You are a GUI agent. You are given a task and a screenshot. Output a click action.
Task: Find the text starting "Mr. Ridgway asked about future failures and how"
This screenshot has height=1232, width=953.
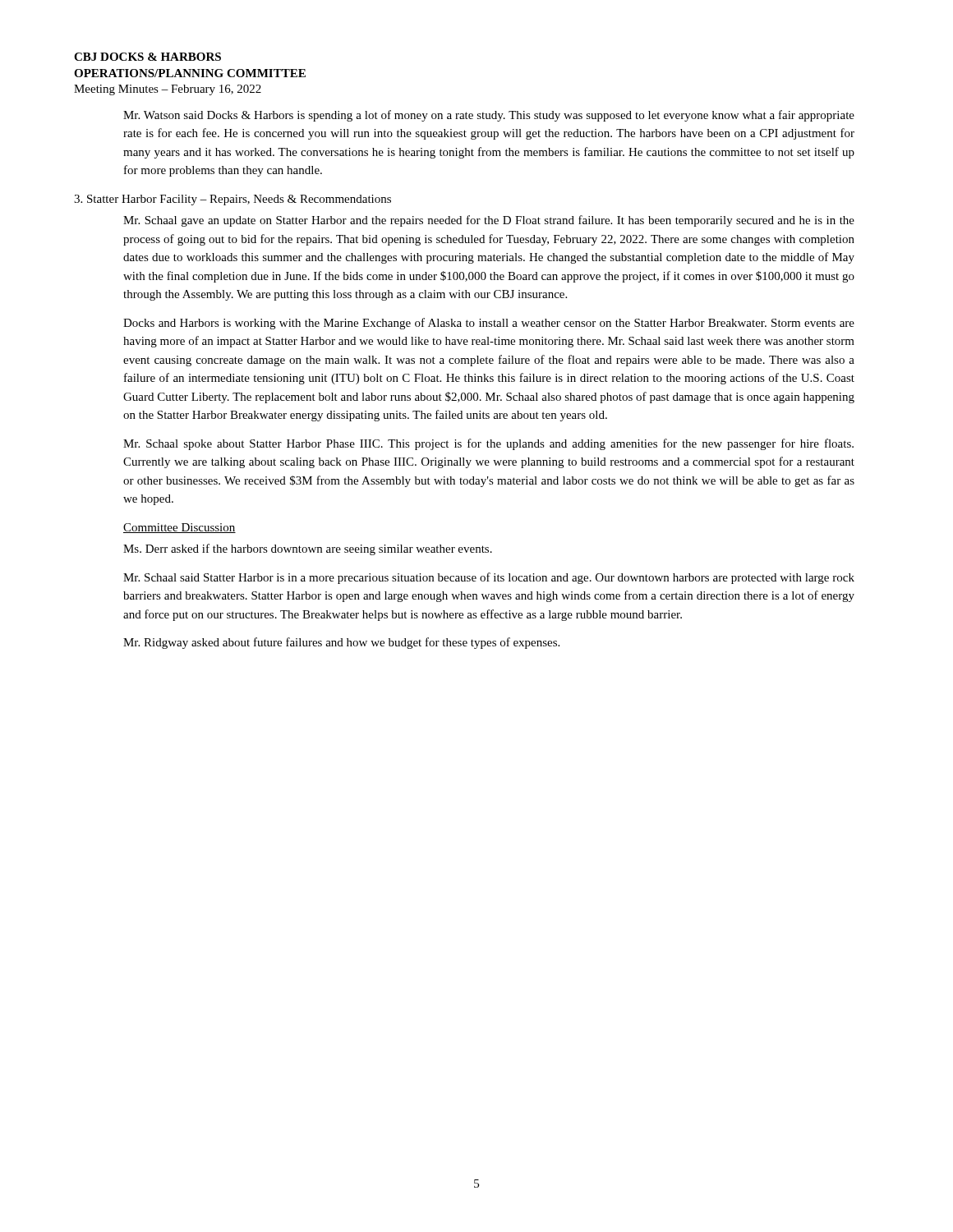pos(489,642)
